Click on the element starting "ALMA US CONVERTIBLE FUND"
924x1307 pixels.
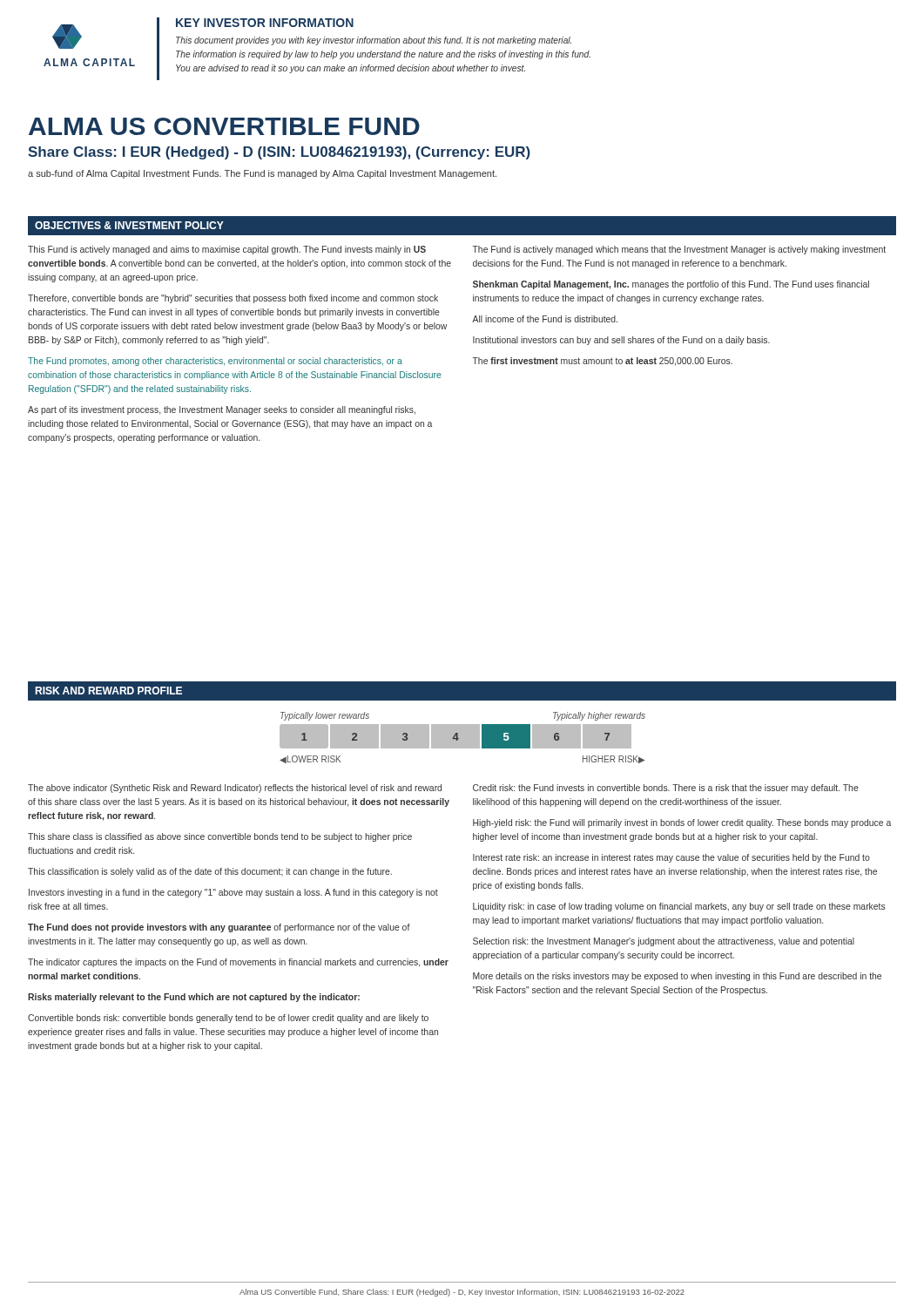click(x=224, y=126)
